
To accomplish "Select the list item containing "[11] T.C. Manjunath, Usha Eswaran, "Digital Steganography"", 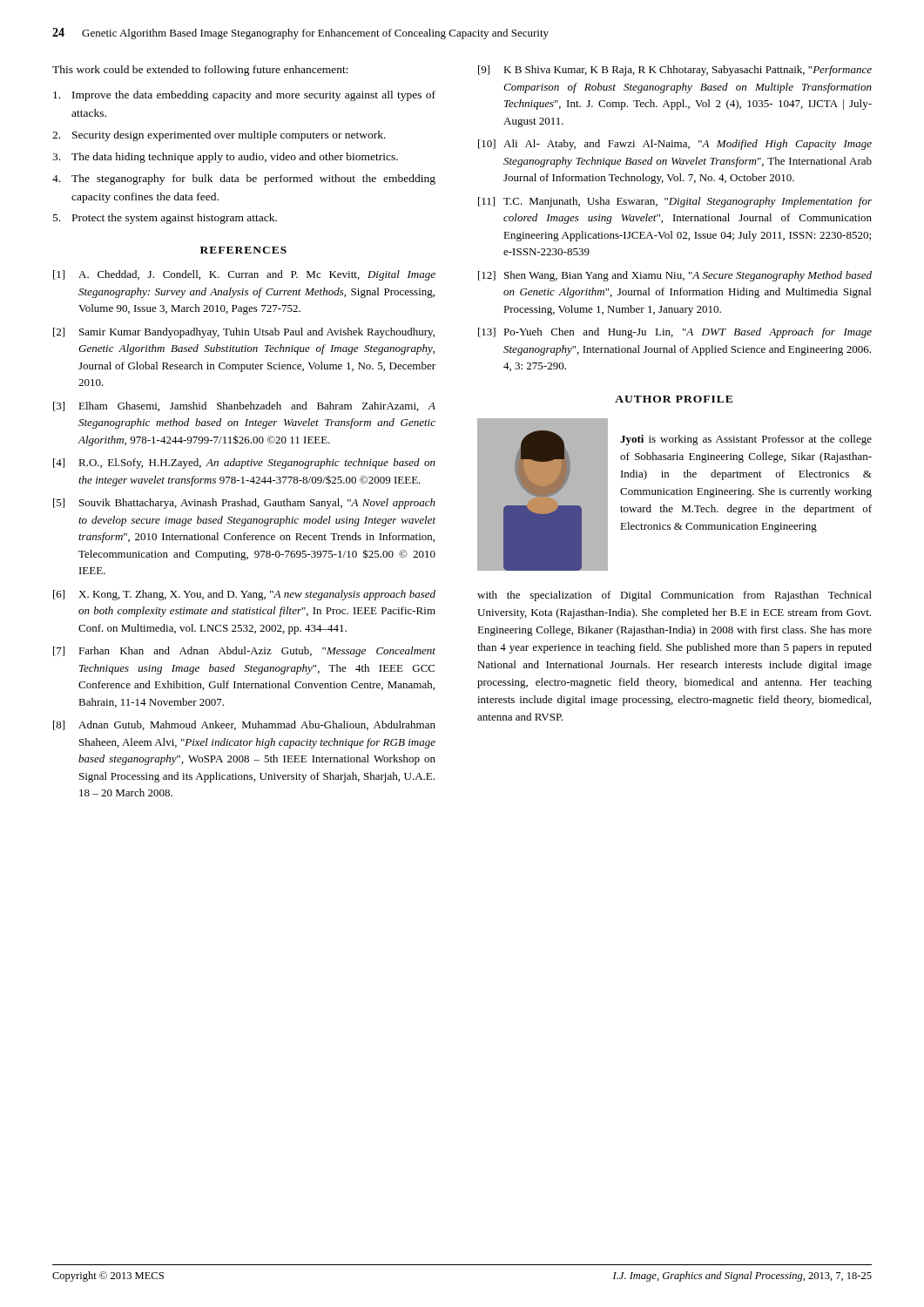I will pos(674,226).
